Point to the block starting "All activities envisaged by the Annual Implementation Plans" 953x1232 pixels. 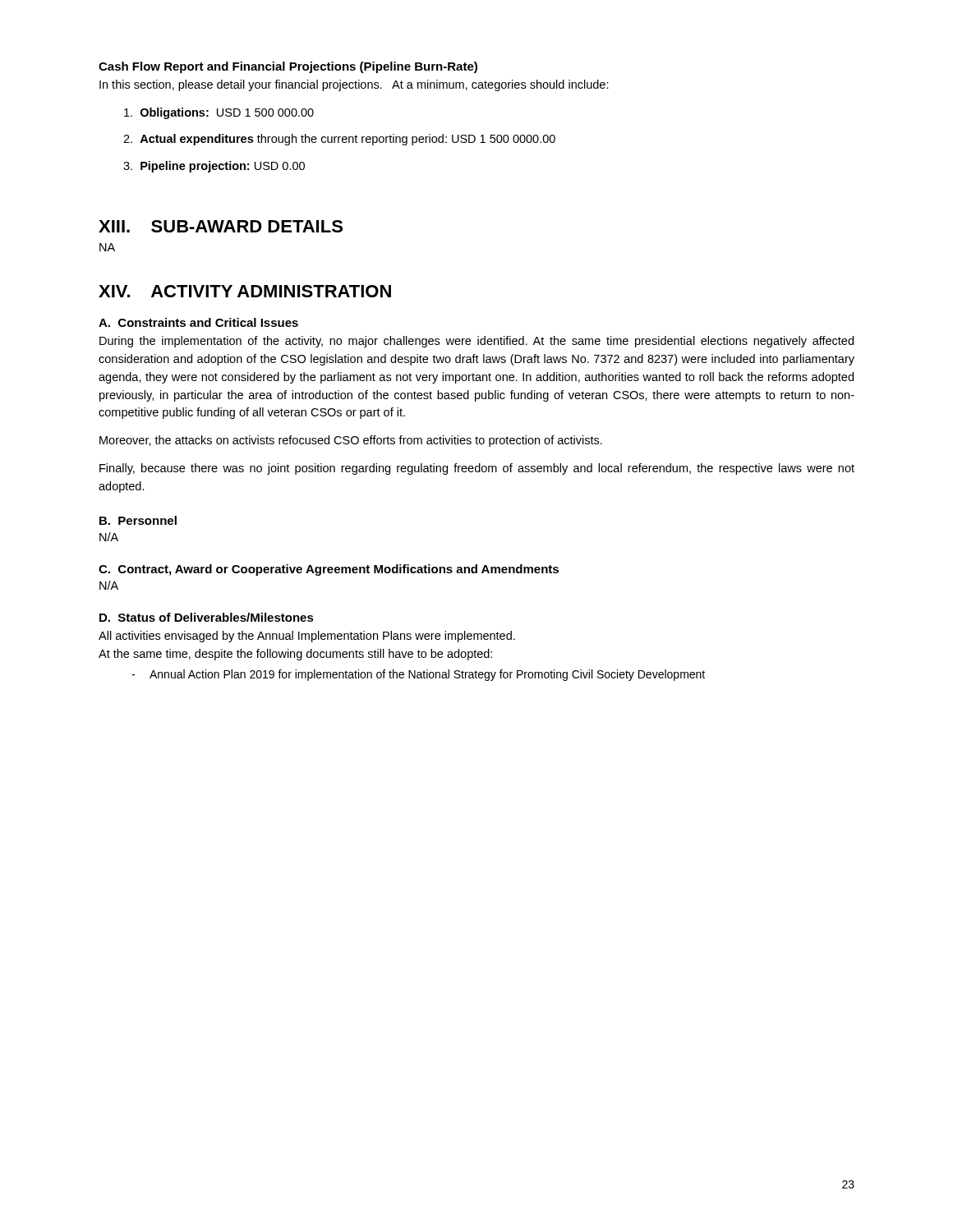click(x=307, y=645)
